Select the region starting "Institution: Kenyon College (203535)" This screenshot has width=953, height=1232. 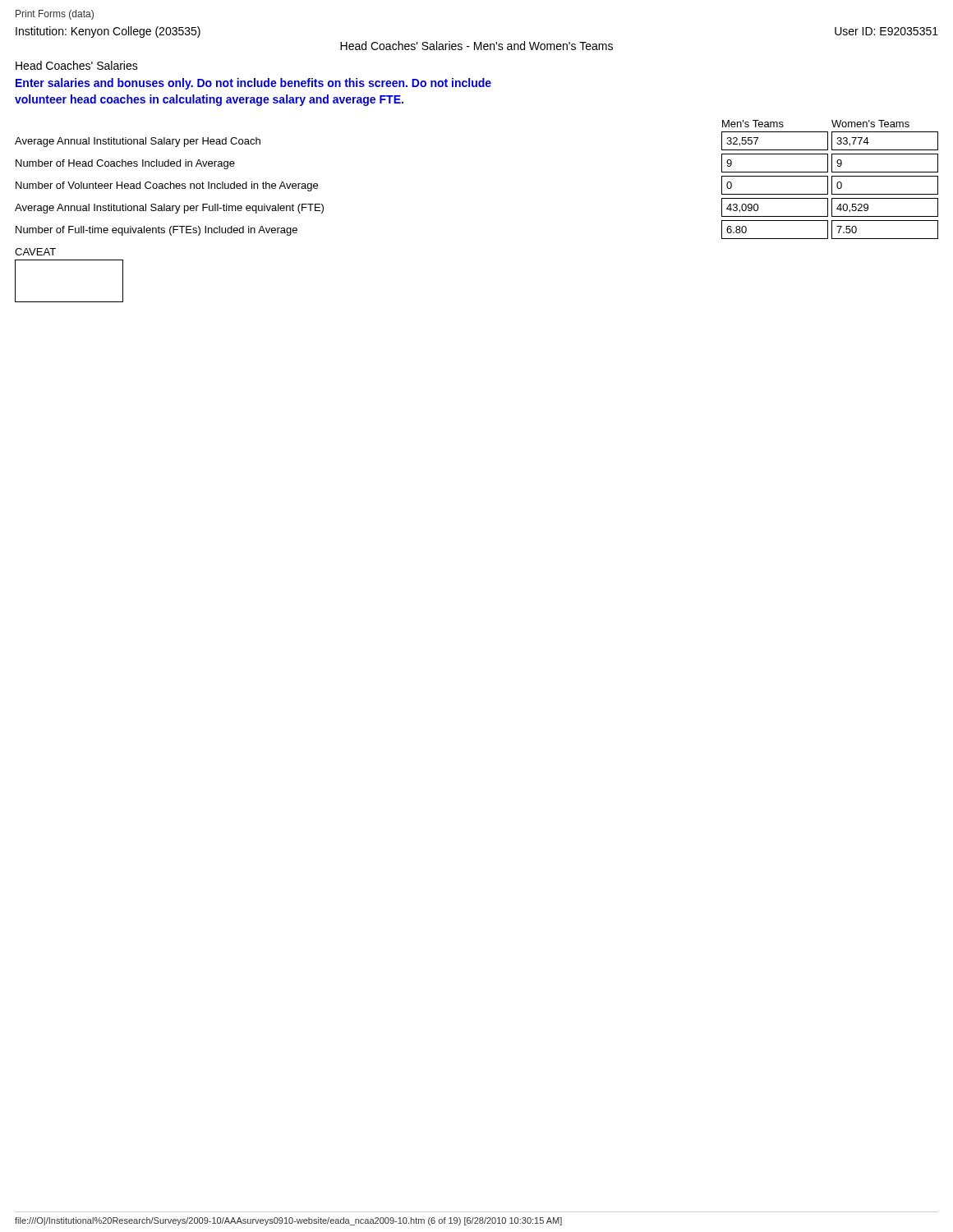pos(108,31)
